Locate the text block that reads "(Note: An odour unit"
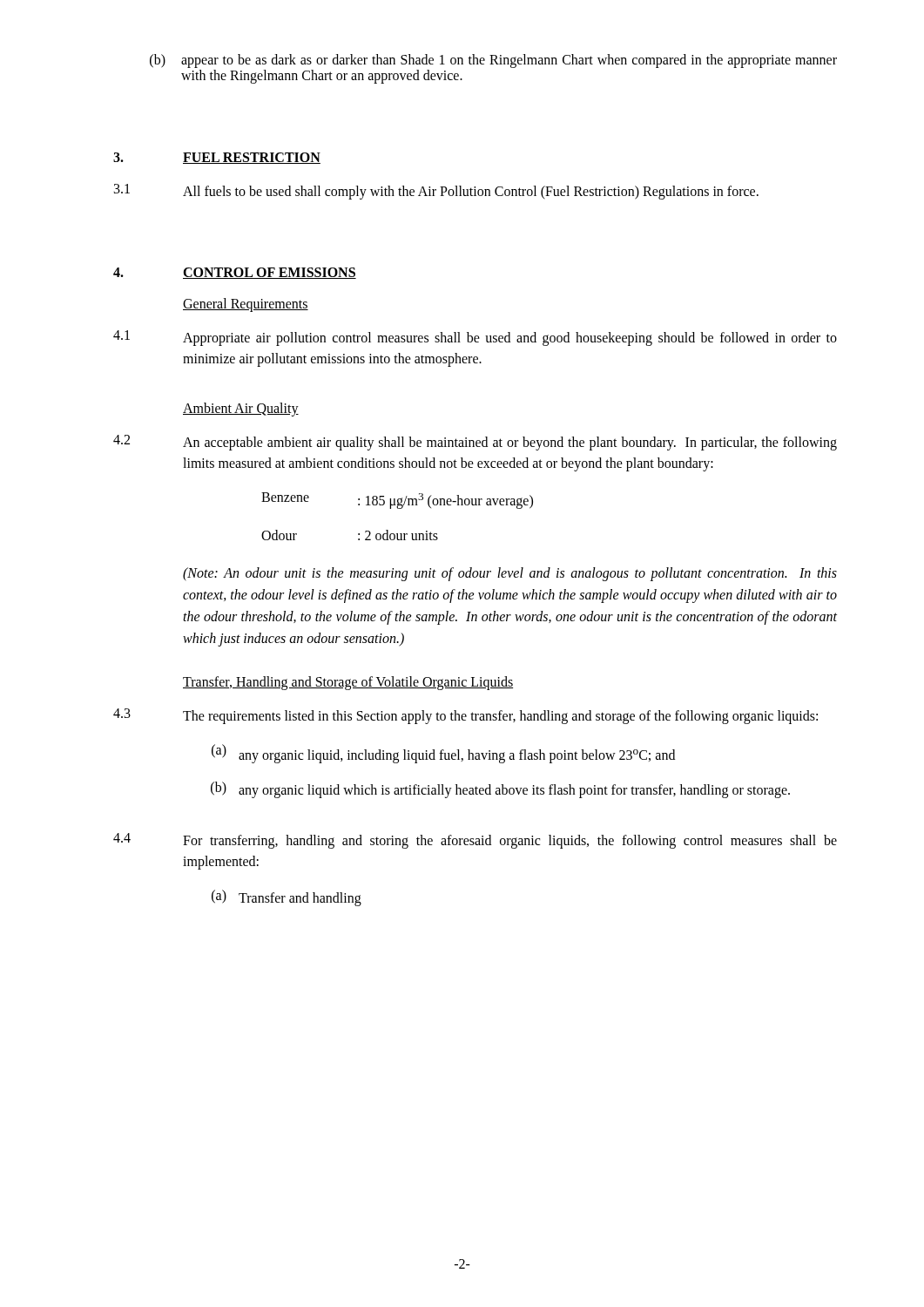 (510, 606)
